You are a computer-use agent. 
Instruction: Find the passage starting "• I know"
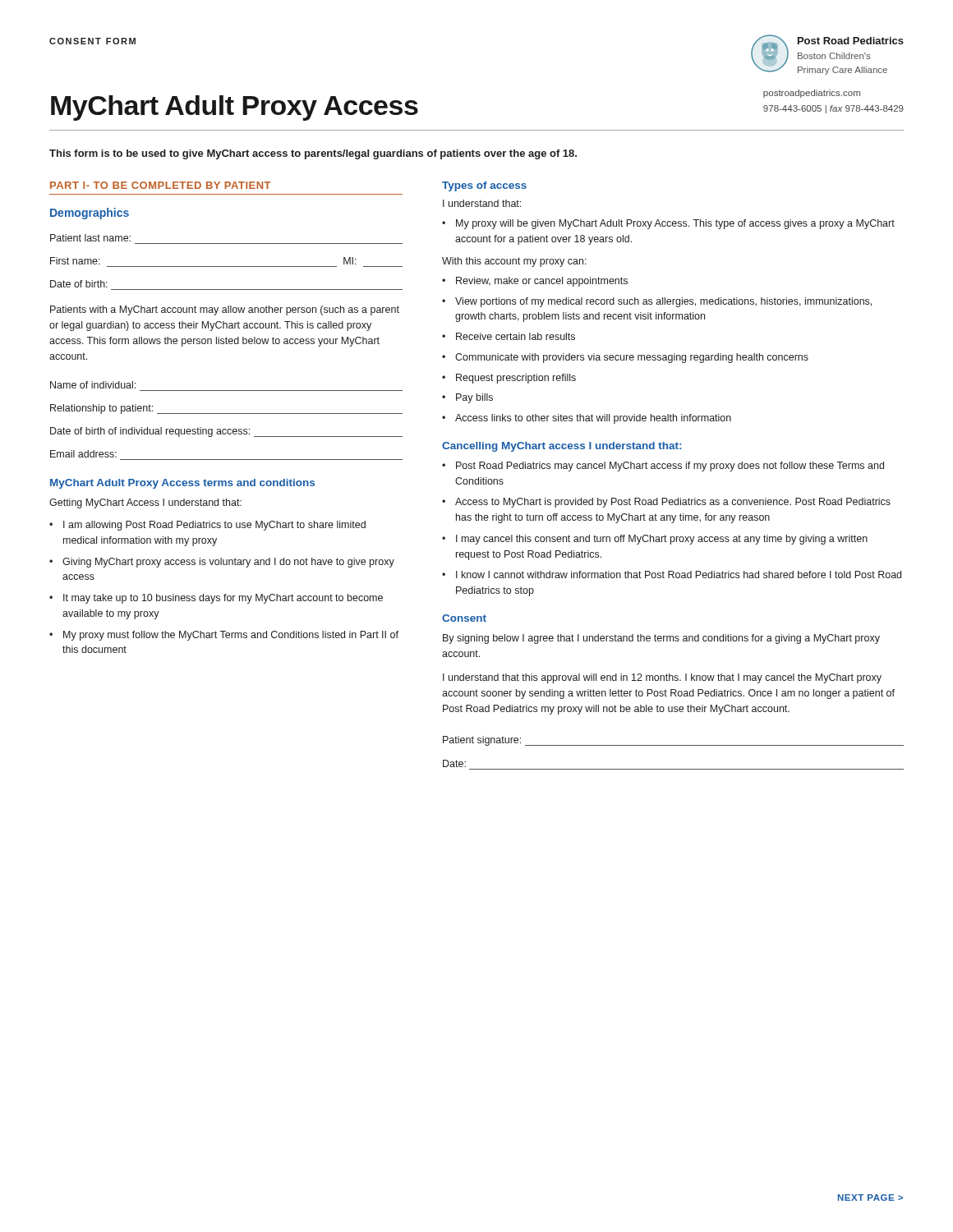(672, 582)
